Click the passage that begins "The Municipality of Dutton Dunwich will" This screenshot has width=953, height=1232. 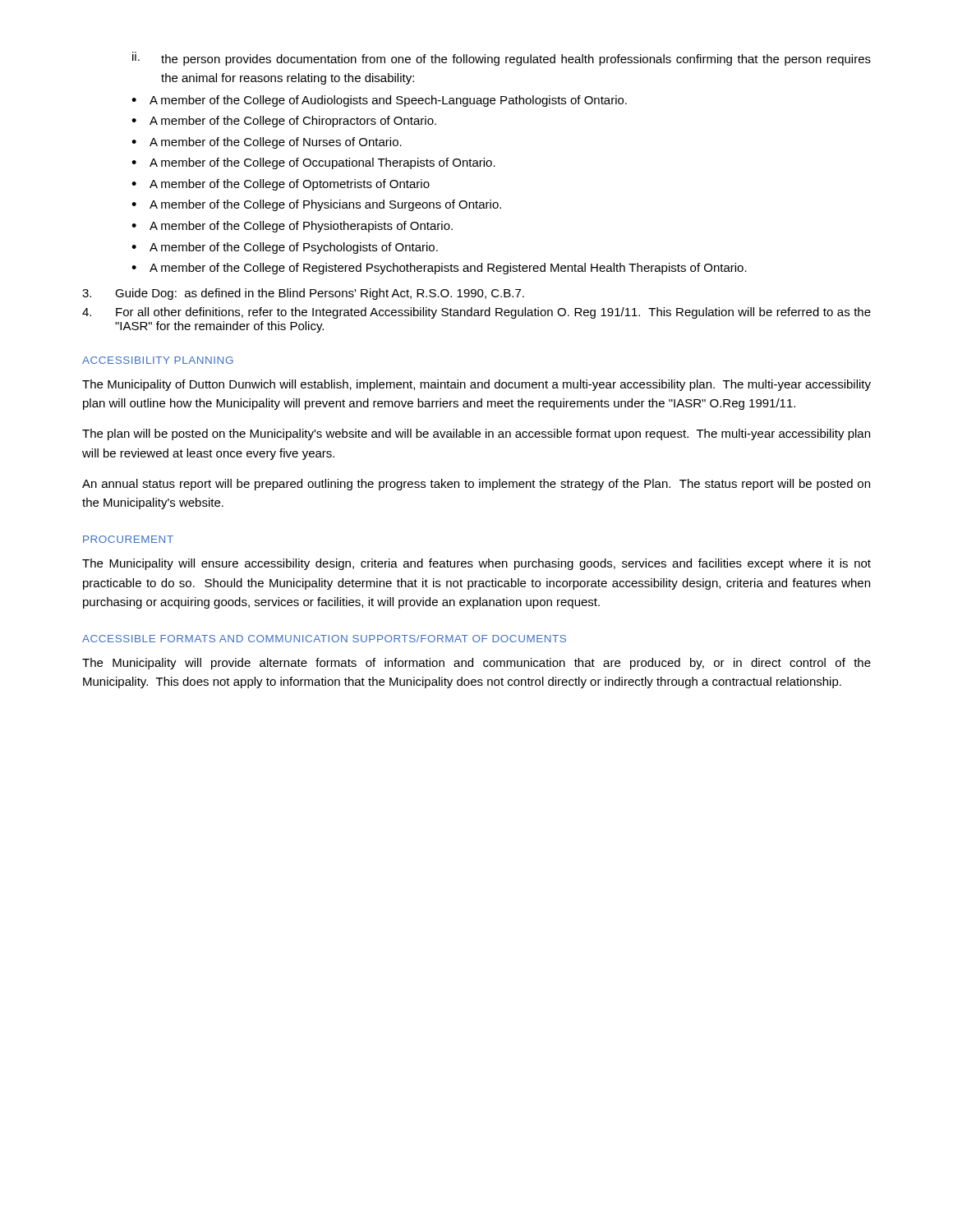point(476,393)
